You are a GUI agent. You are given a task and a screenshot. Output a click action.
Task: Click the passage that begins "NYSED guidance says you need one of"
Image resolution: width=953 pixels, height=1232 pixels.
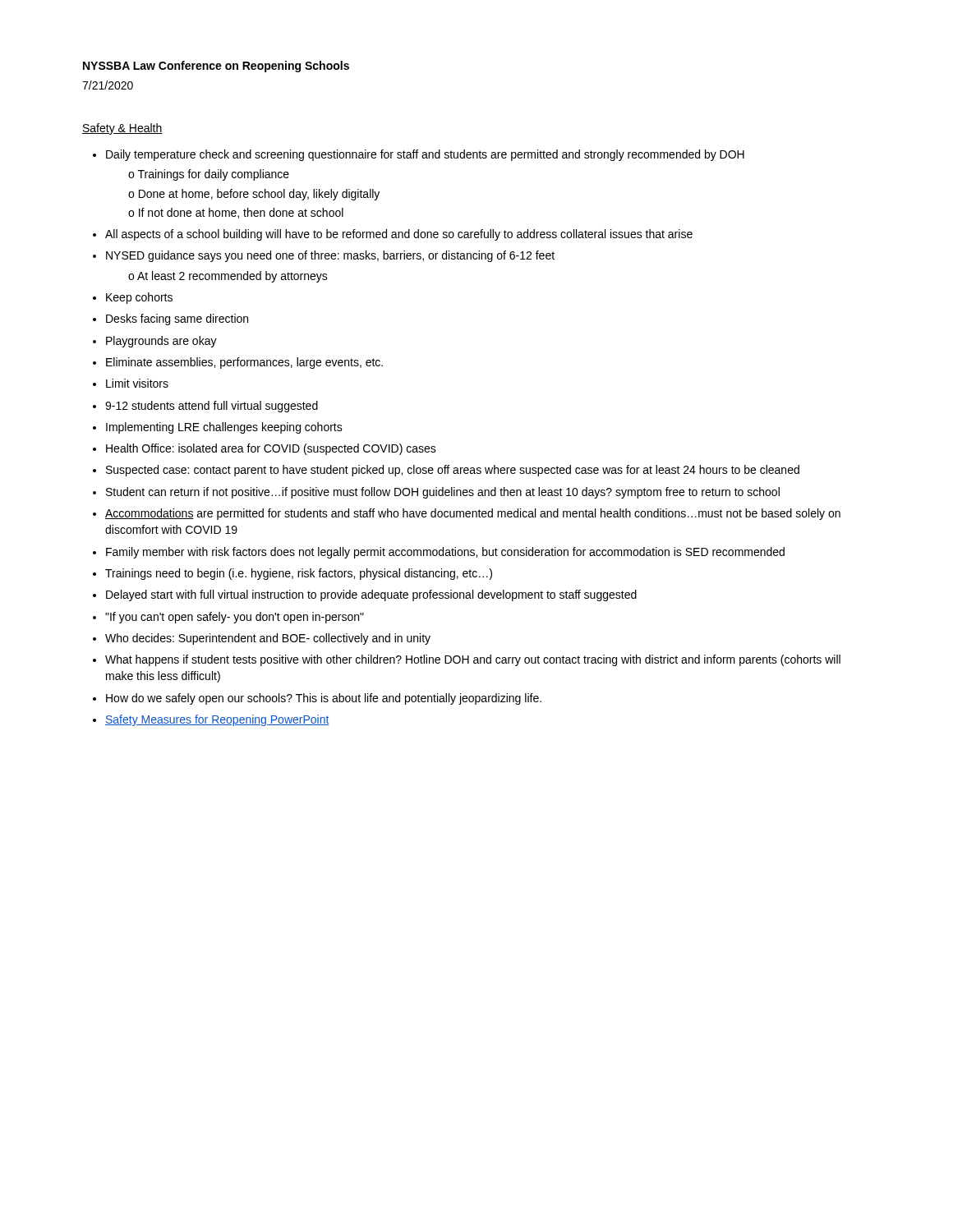[x=488, y=267]
